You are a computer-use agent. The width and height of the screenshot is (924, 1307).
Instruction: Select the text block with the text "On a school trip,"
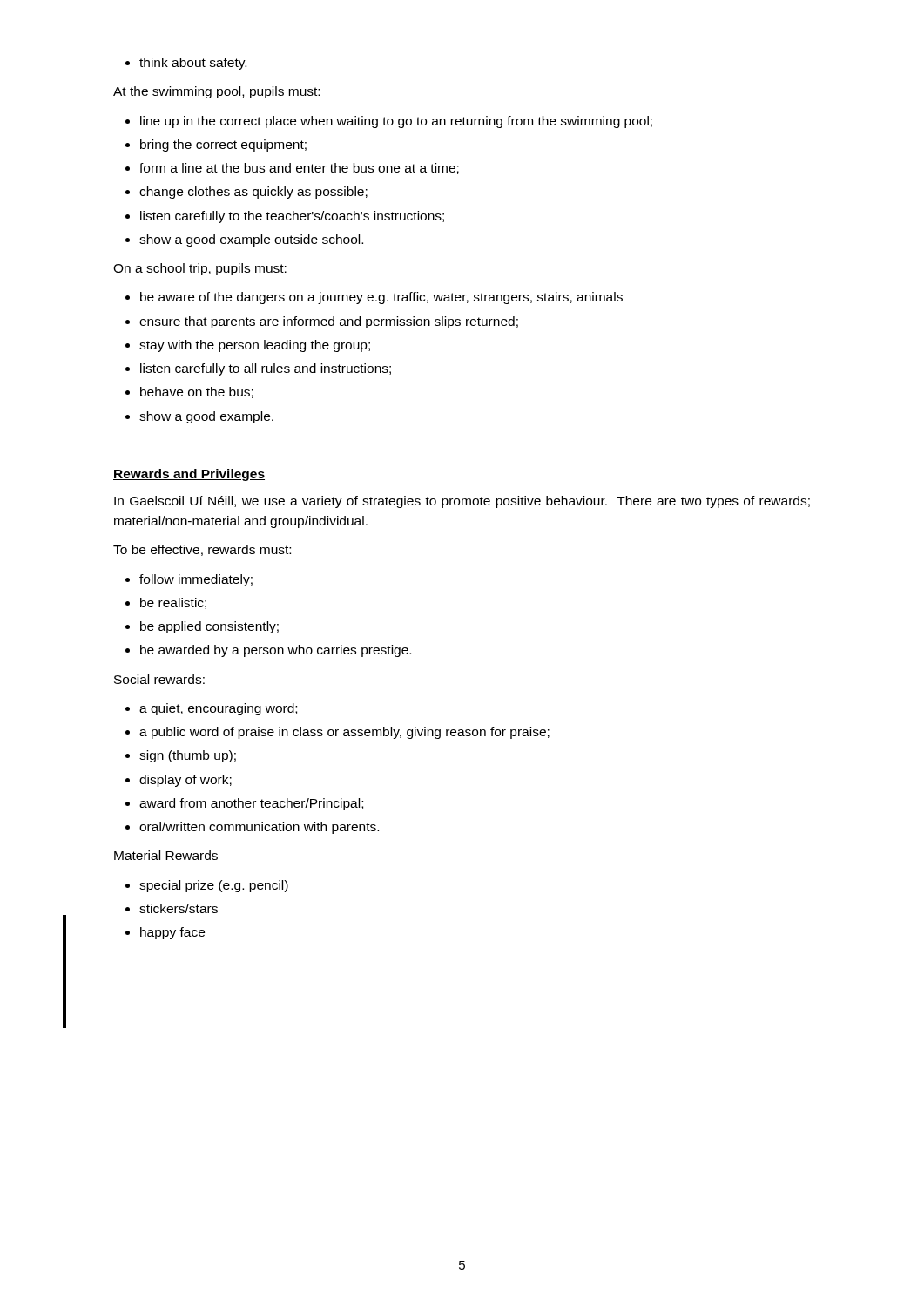tap(200, 269)
